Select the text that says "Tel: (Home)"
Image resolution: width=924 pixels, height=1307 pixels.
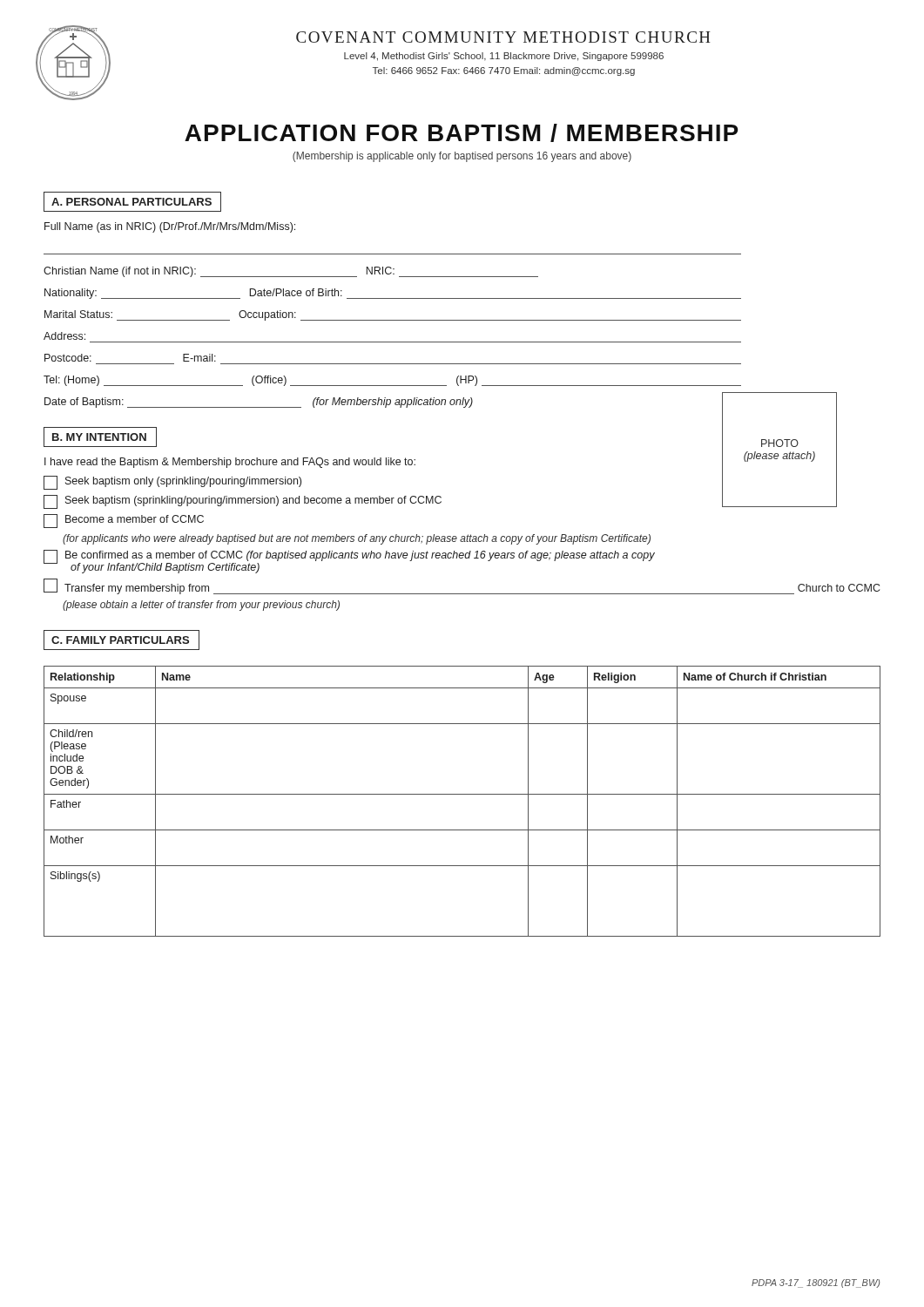point(72,380)
